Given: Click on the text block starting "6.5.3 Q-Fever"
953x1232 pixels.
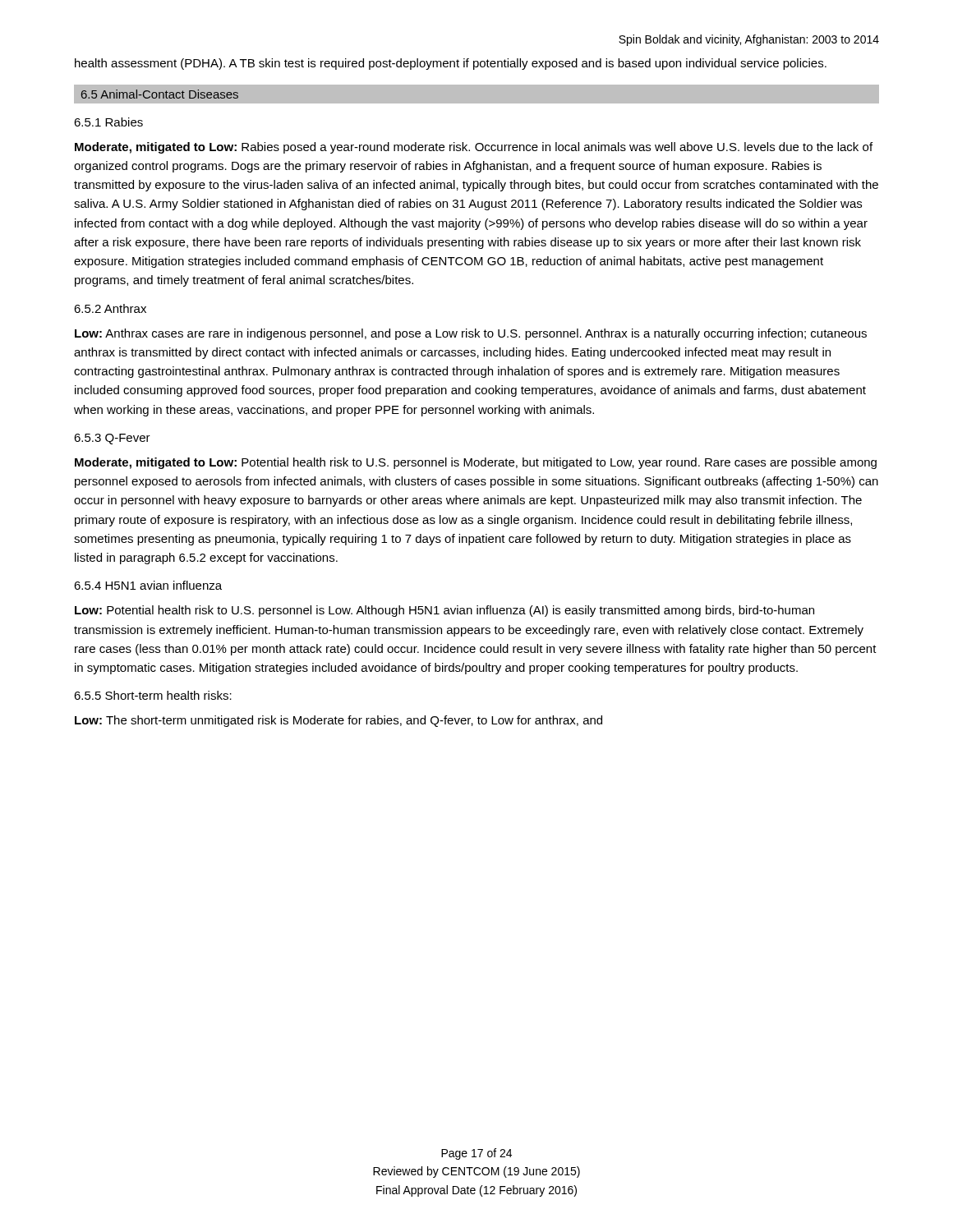Looking at the screenshot, I should coord(112,437).
